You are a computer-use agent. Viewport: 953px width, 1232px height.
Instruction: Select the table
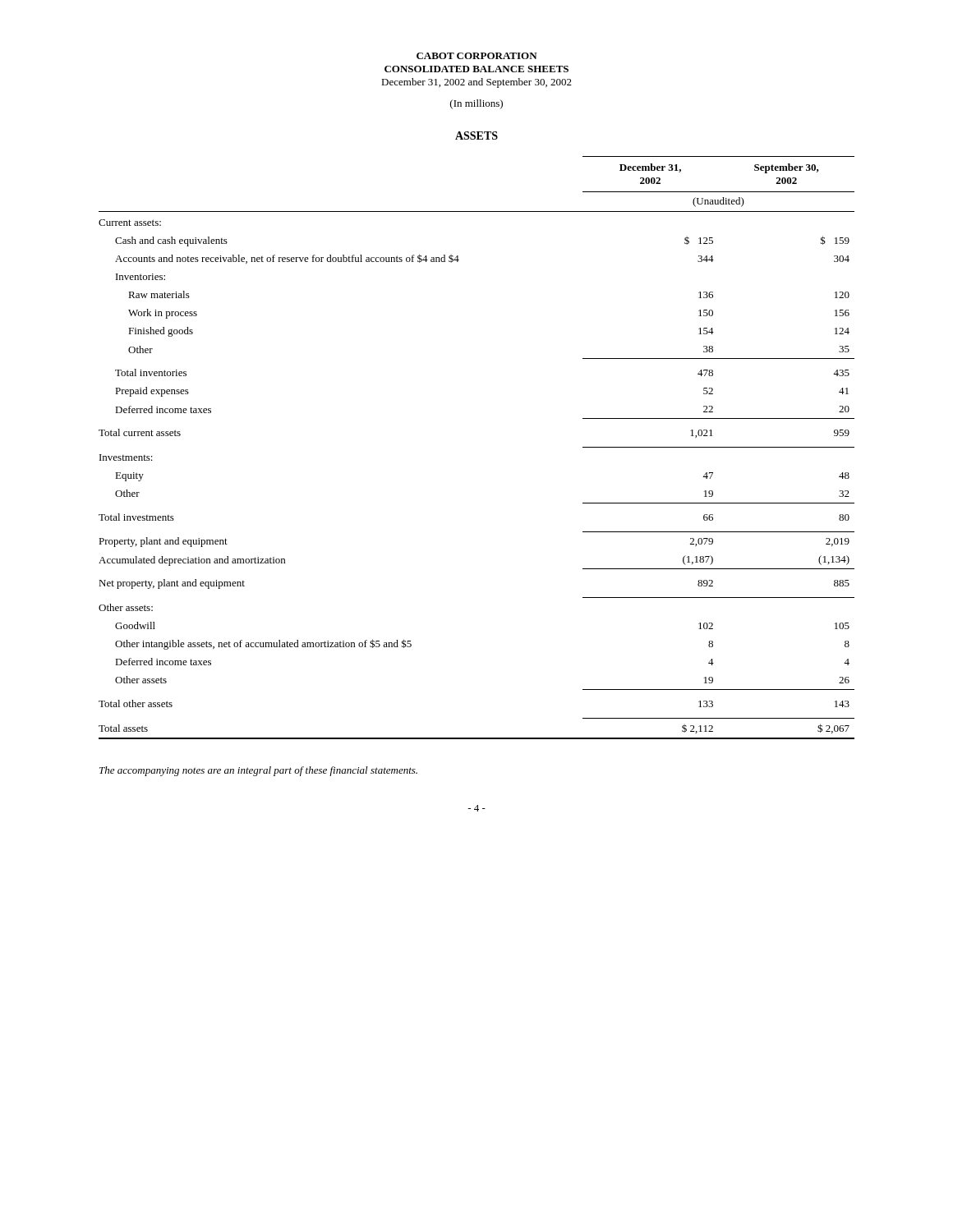point(476,447)
